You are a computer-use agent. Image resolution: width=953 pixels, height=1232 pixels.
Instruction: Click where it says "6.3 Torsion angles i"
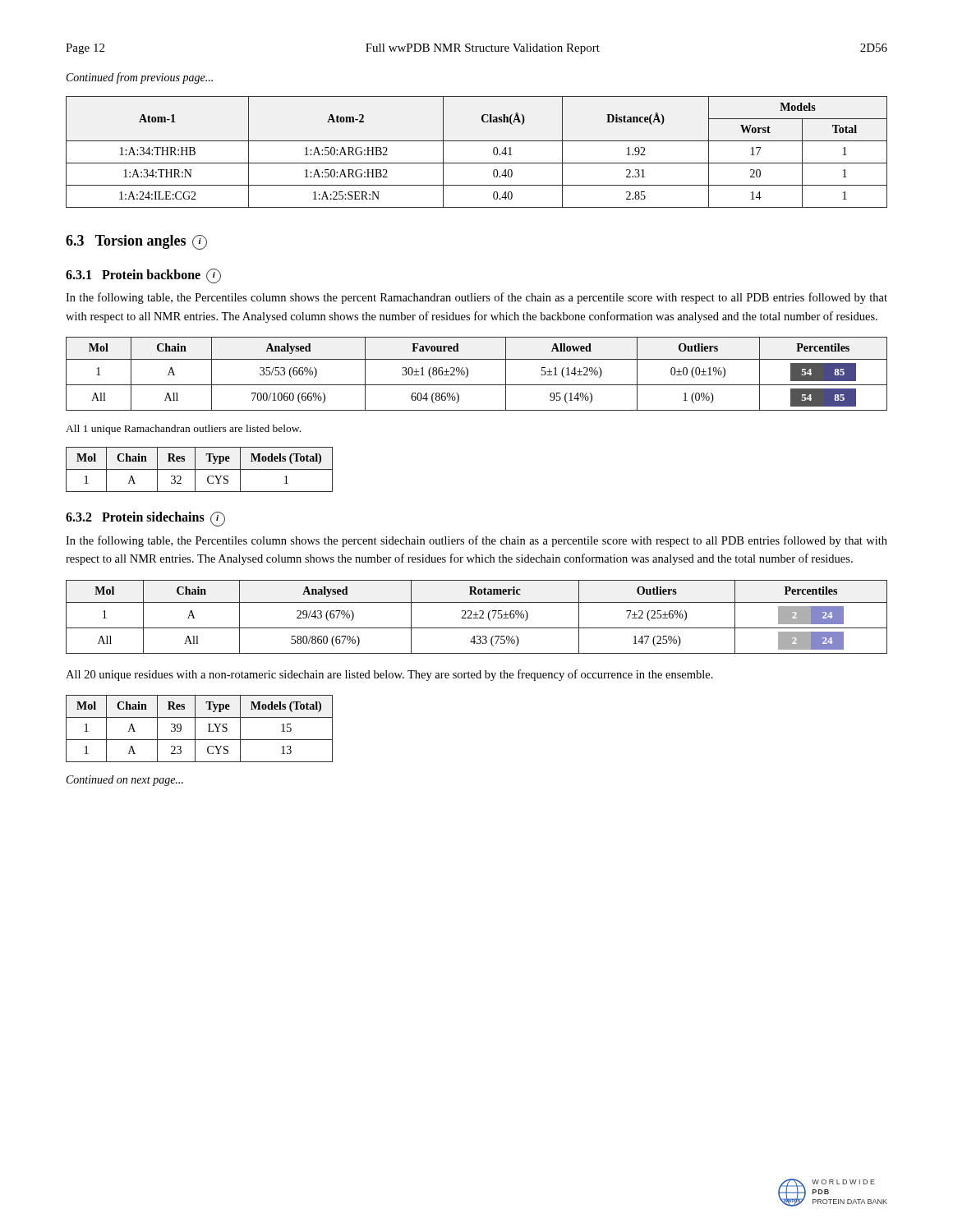[136, 241]
